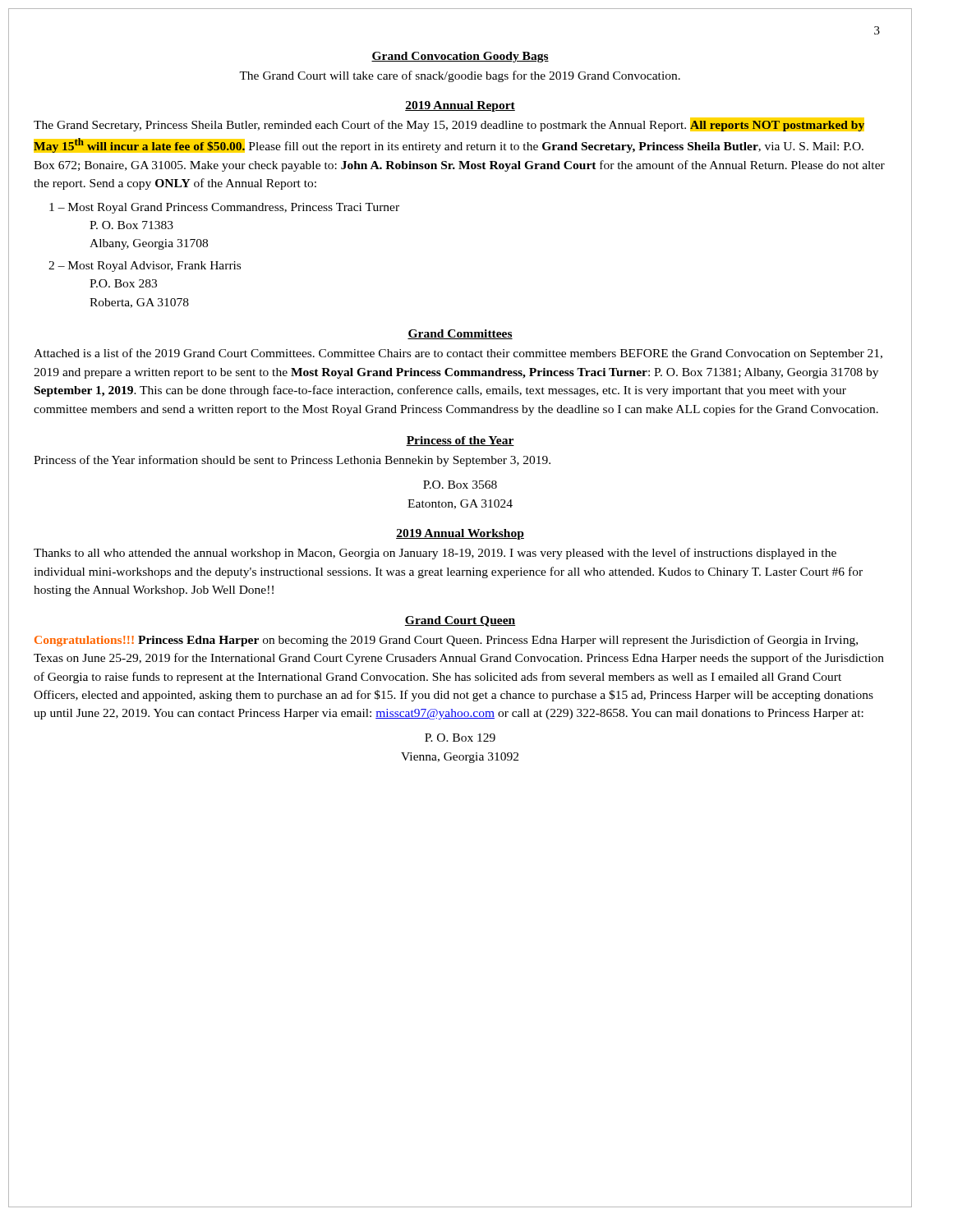This screenshot has width=953, height=1232.
Task: Point to the block beginning "Congratulations!!! Princess Edna Harper on becoming"
Action: point(459,676)
